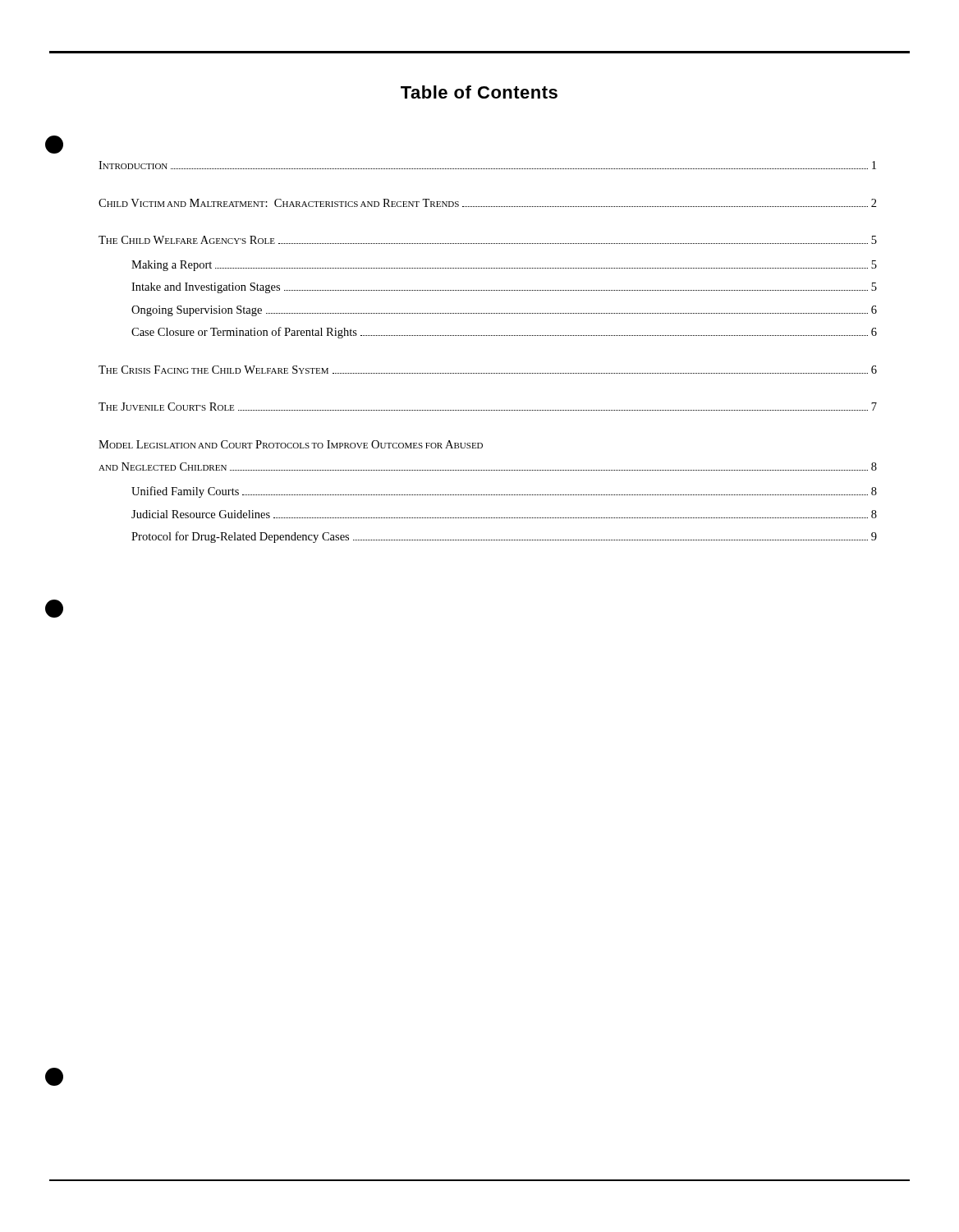This screenshot has width=959, height=1232.
Task: Point to the block beginning "THE CRISIS FACING"
Action: click(x=488, y=370)
